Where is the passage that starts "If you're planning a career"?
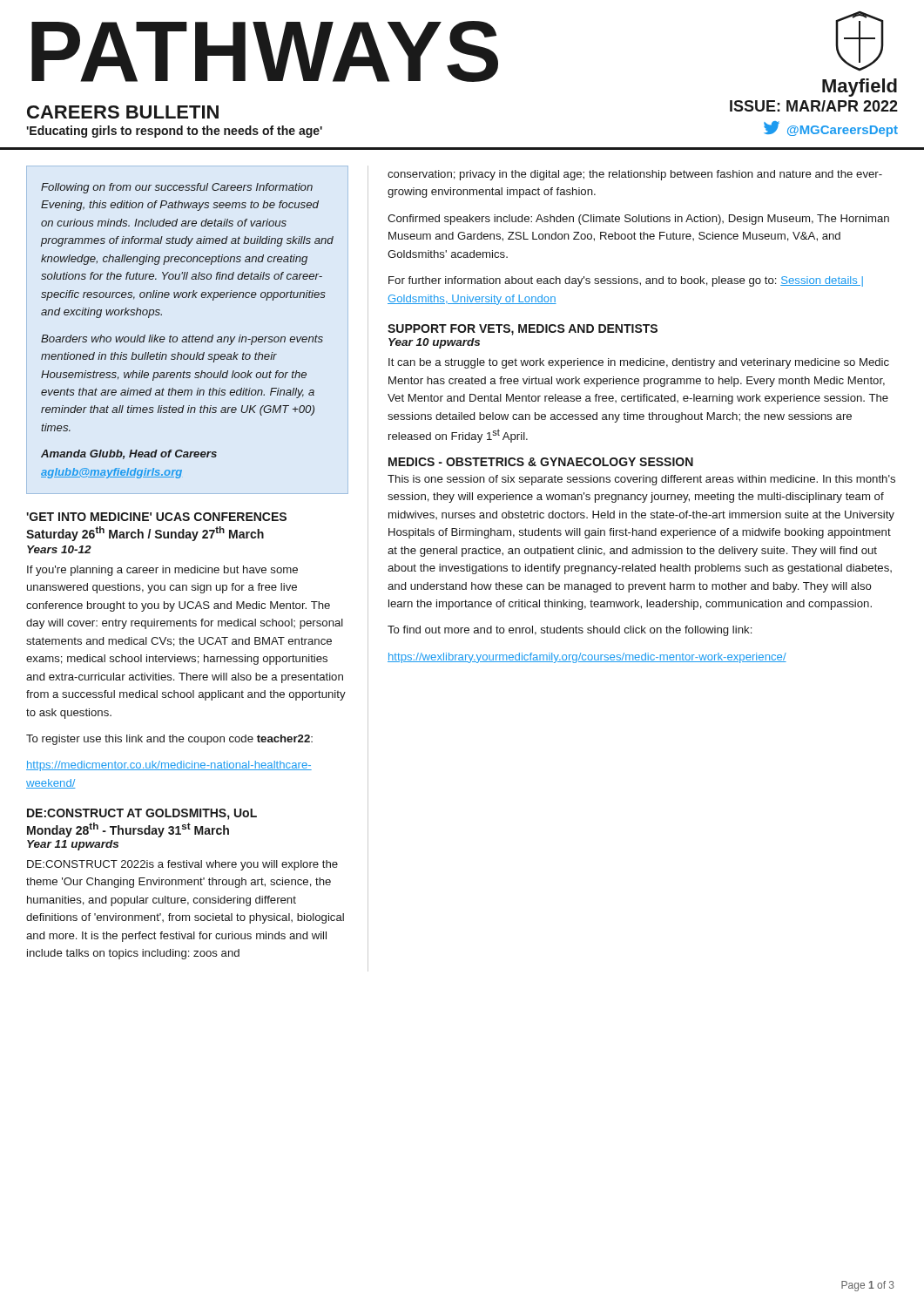 187,677
